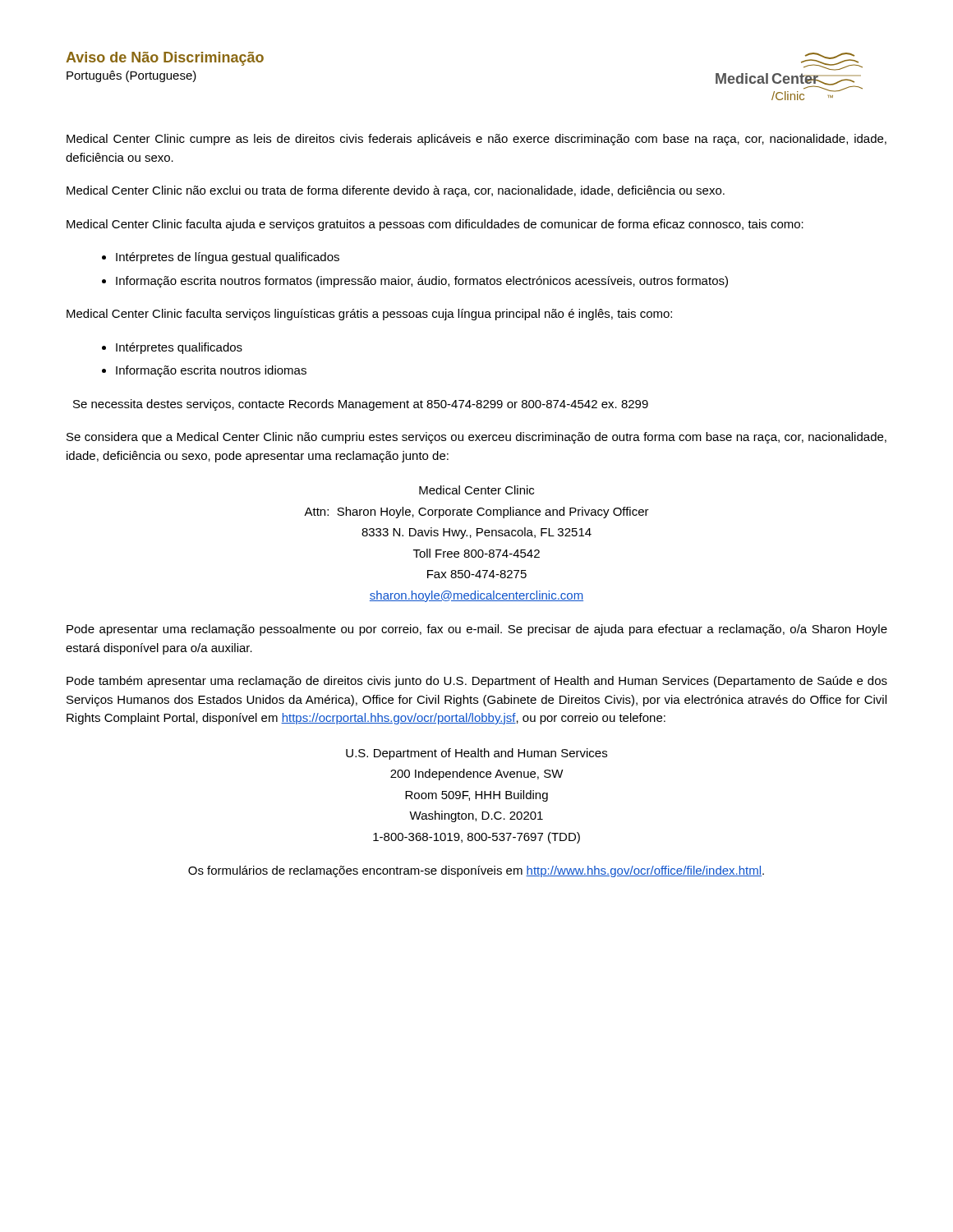Find the block on this page that starts "Medical Center Clinic Attn: Sharon"
The image size is (953, 1232).
point(476,542)
